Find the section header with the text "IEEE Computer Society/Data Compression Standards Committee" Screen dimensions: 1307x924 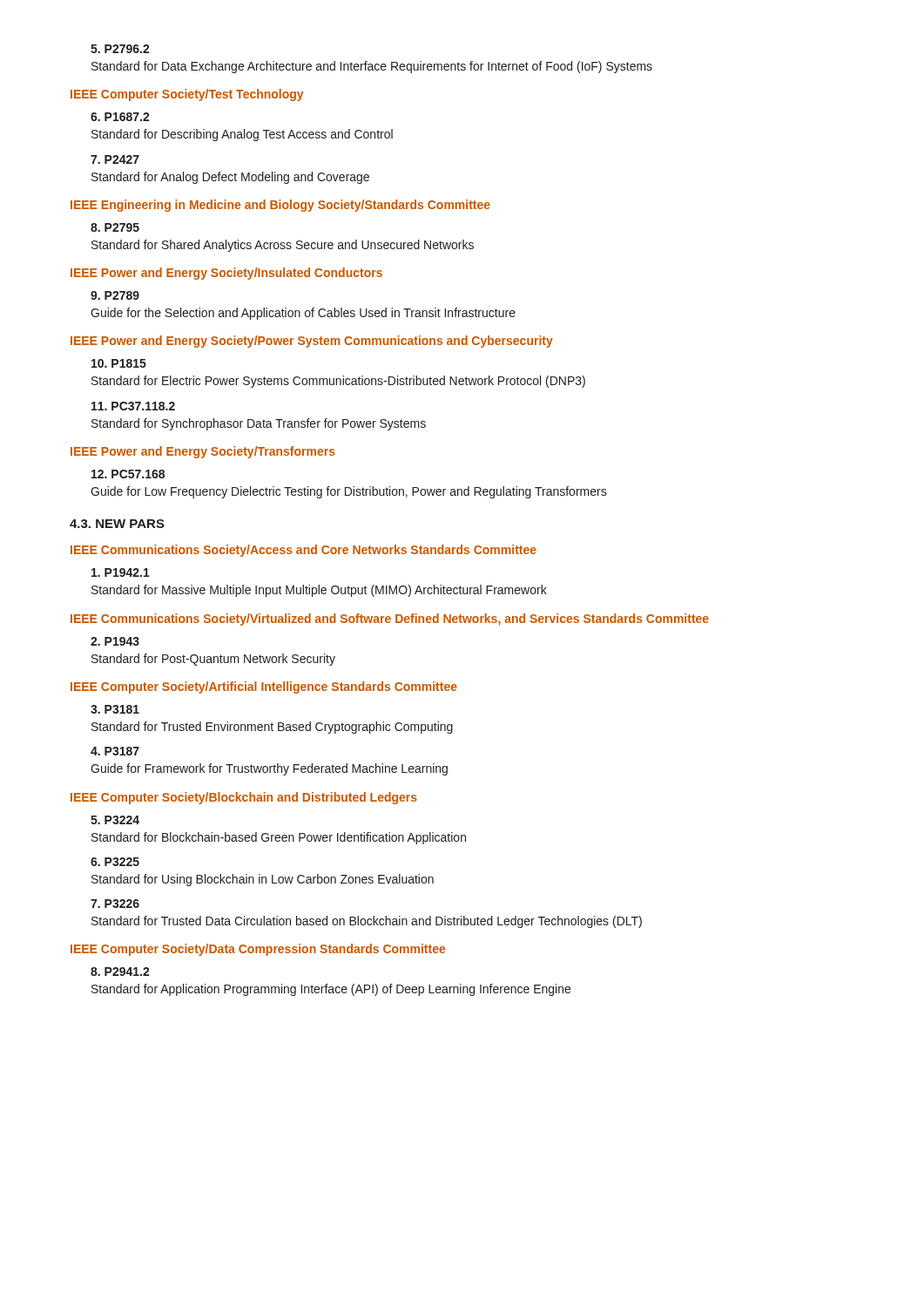[x=258, y=949]
